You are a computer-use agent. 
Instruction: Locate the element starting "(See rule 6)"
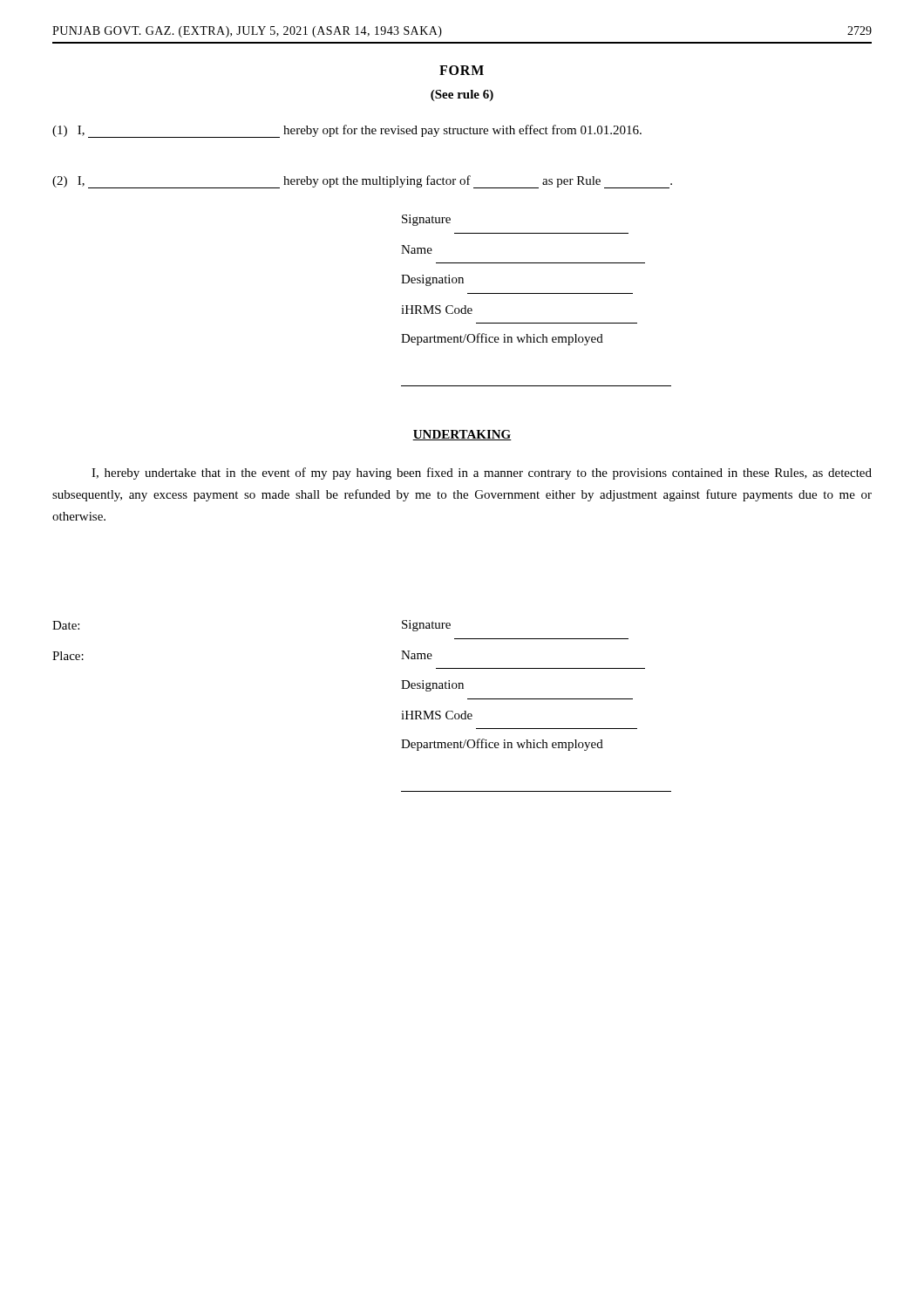tap(462, 94)
